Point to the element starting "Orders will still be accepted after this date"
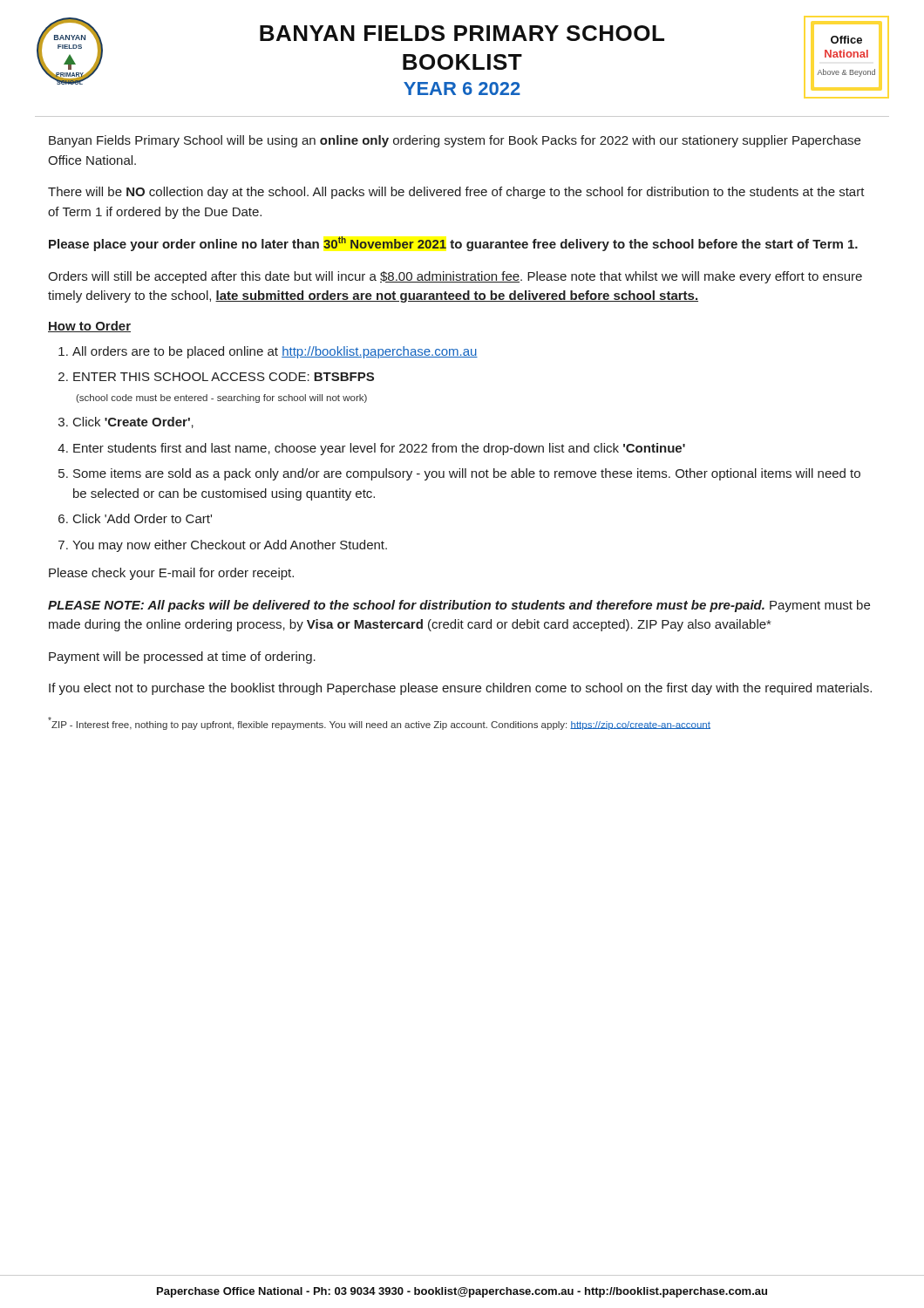Viewport: 924px width, 1308px height. [455, 285]
